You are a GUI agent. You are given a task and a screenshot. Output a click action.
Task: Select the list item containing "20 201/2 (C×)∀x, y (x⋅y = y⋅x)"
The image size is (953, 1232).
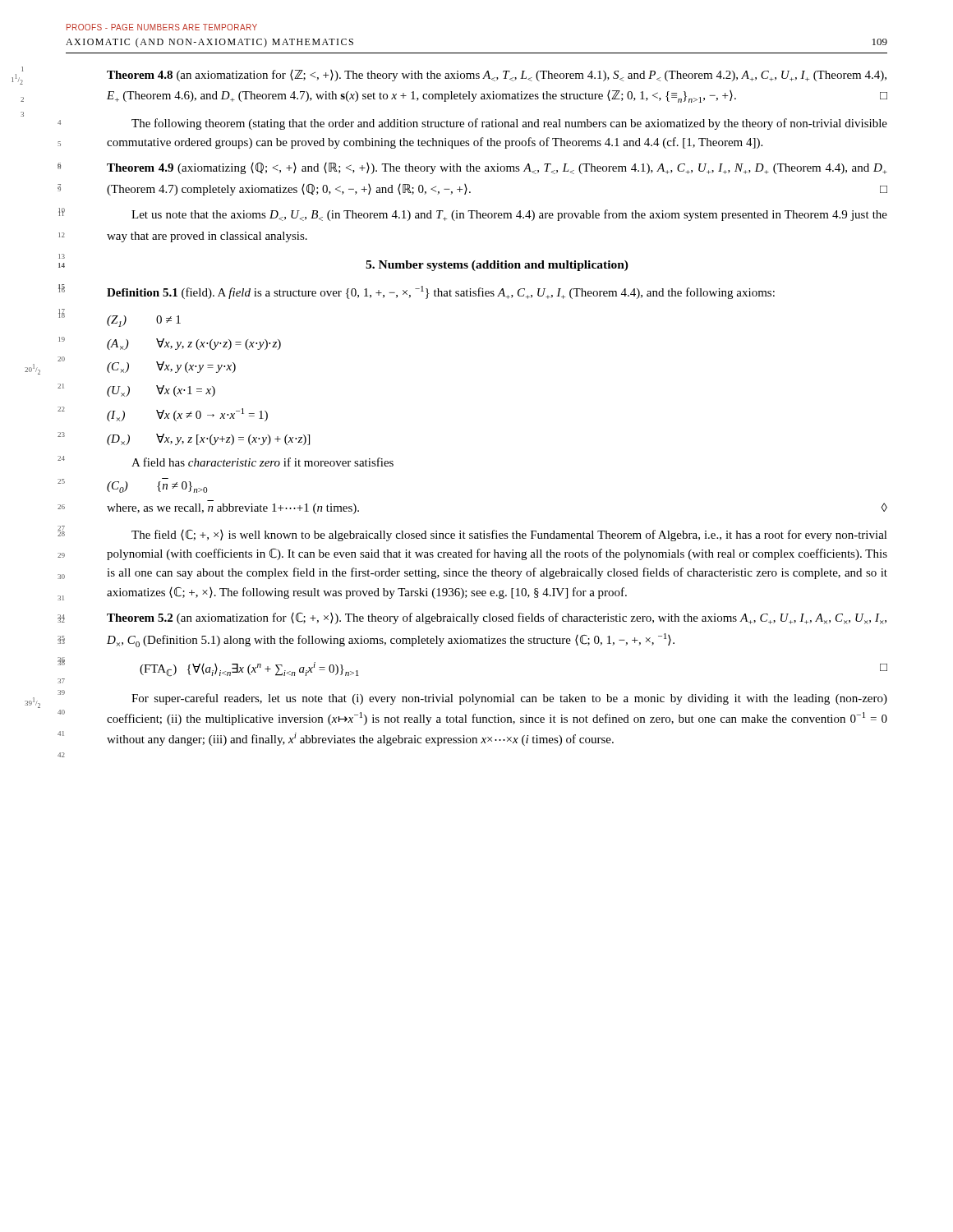(171, 367)
